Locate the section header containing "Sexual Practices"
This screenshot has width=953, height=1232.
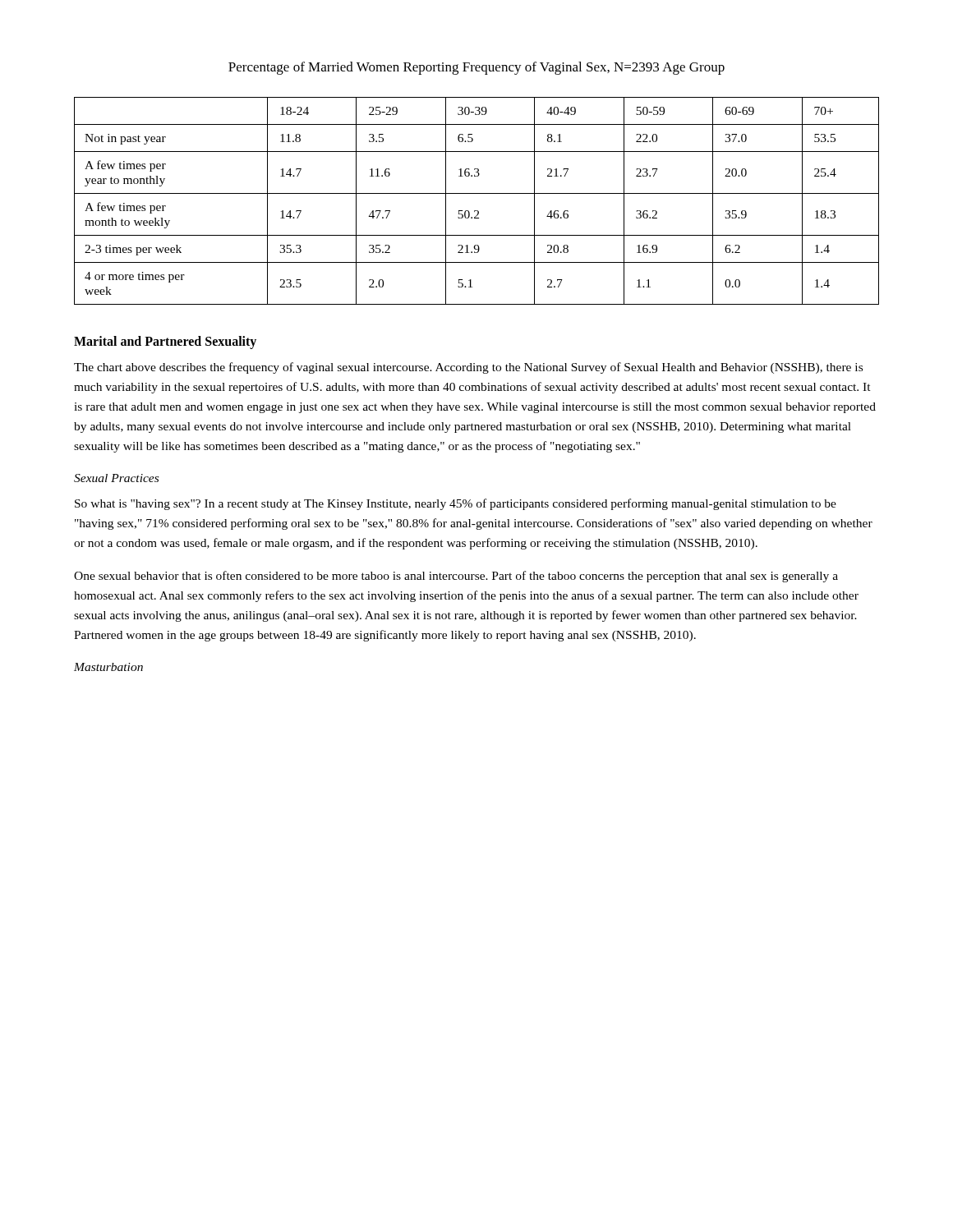[x=117, y=477]
